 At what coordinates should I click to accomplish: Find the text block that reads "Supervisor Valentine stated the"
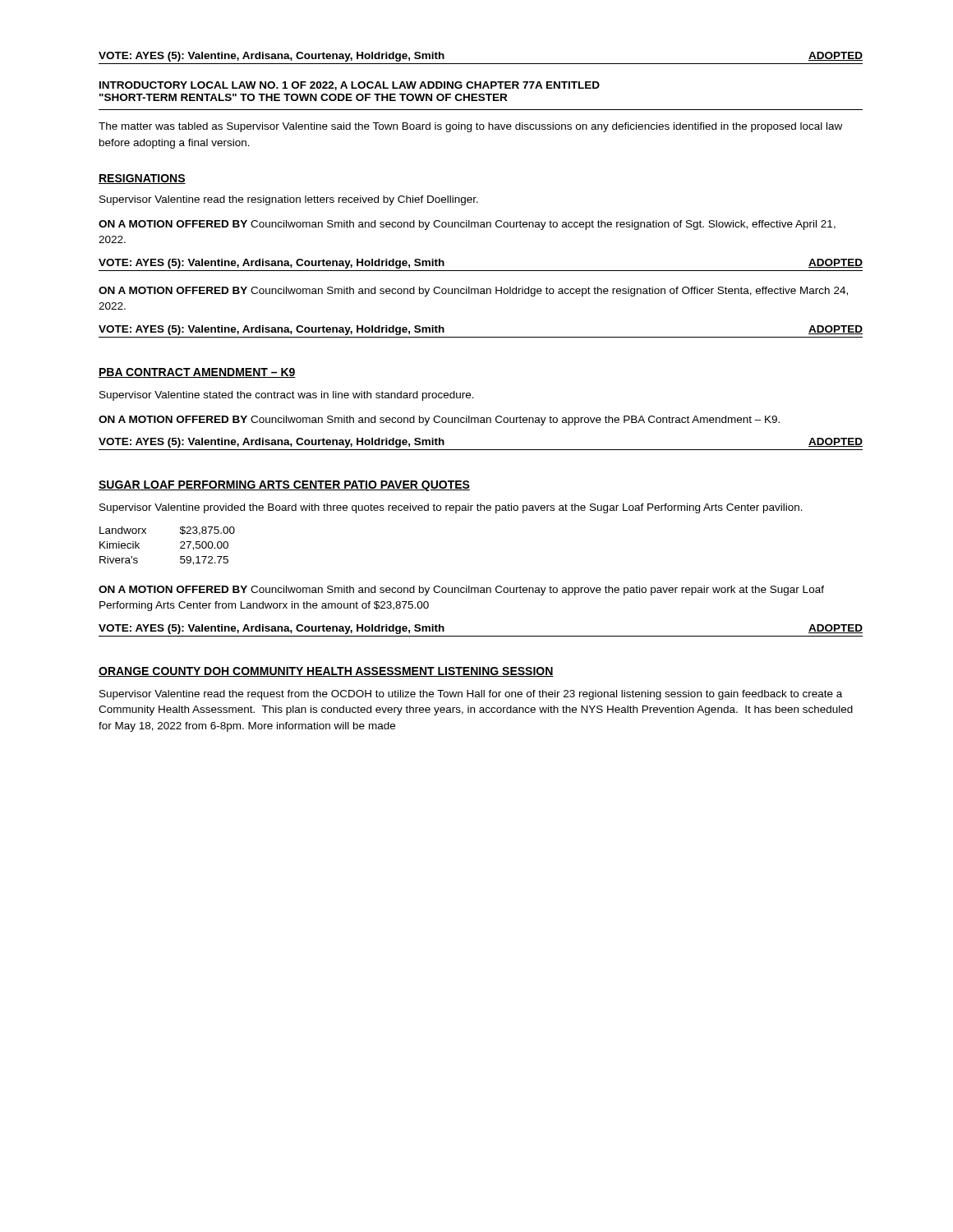[287, 395]
